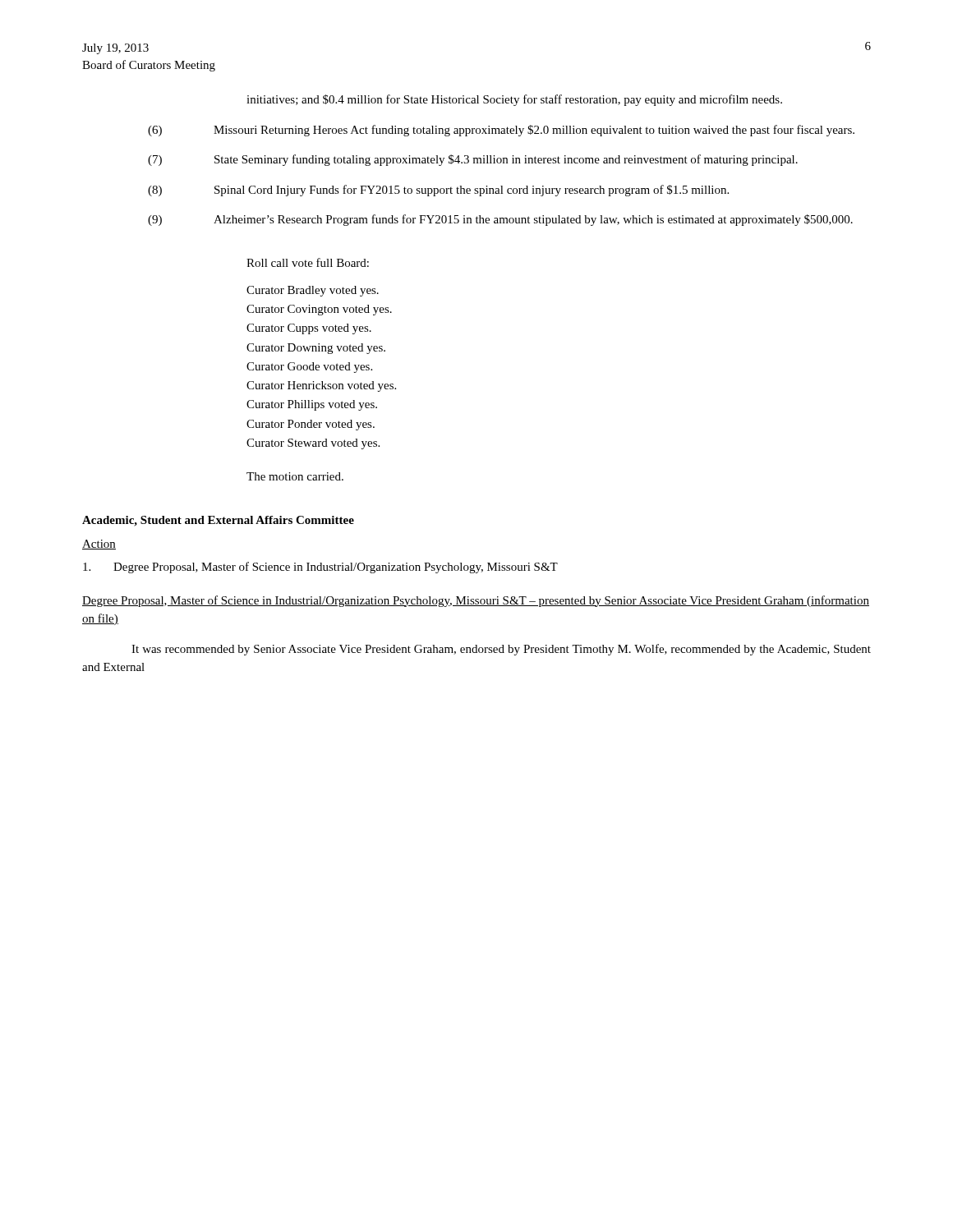Locate the block of text that opens with "(7) State Seminary funding totaling approximately"
The image size is (953, 1232).
476,160
